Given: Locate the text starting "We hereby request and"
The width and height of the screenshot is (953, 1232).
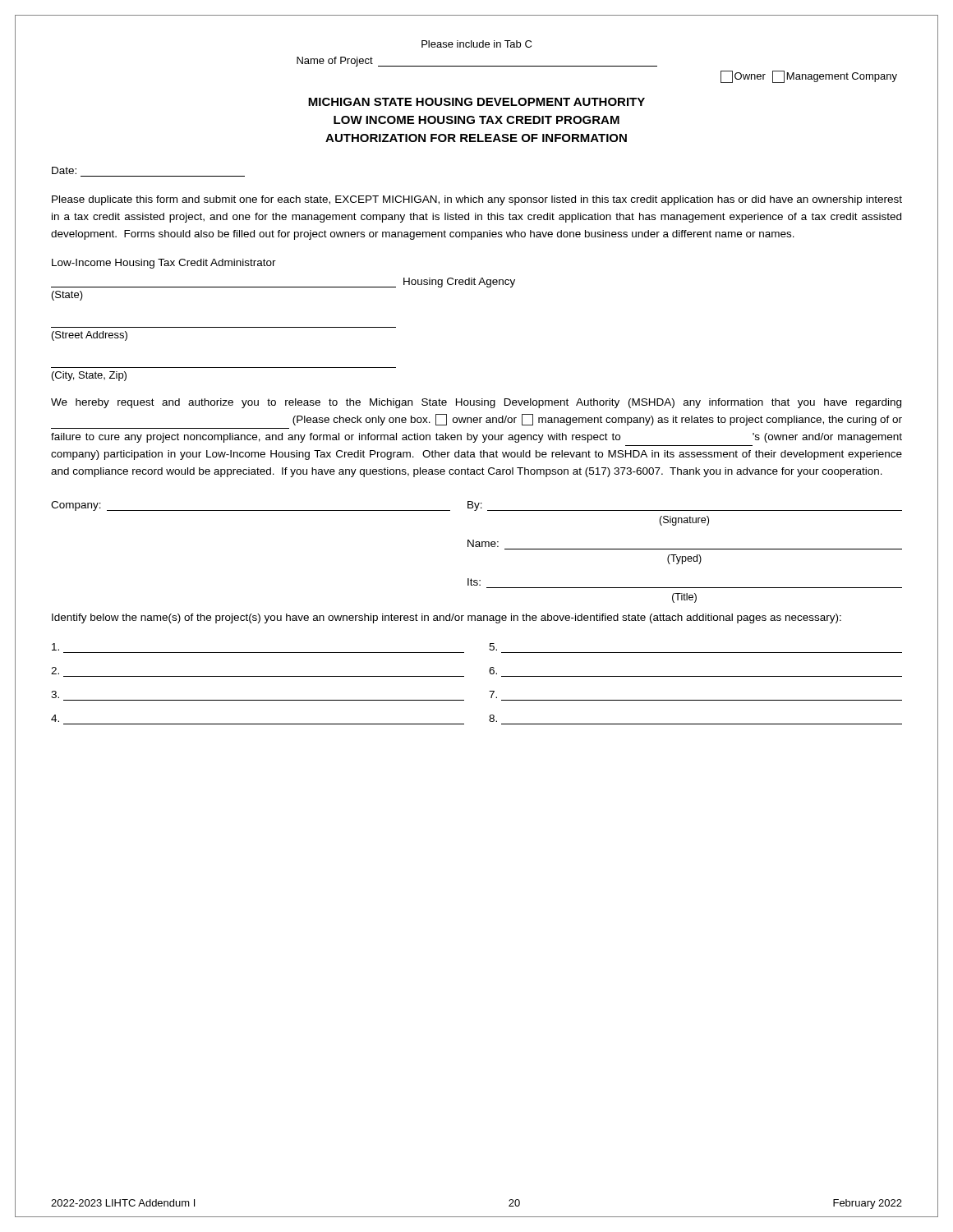Looking at the screenshot, I should pos(476,436).
